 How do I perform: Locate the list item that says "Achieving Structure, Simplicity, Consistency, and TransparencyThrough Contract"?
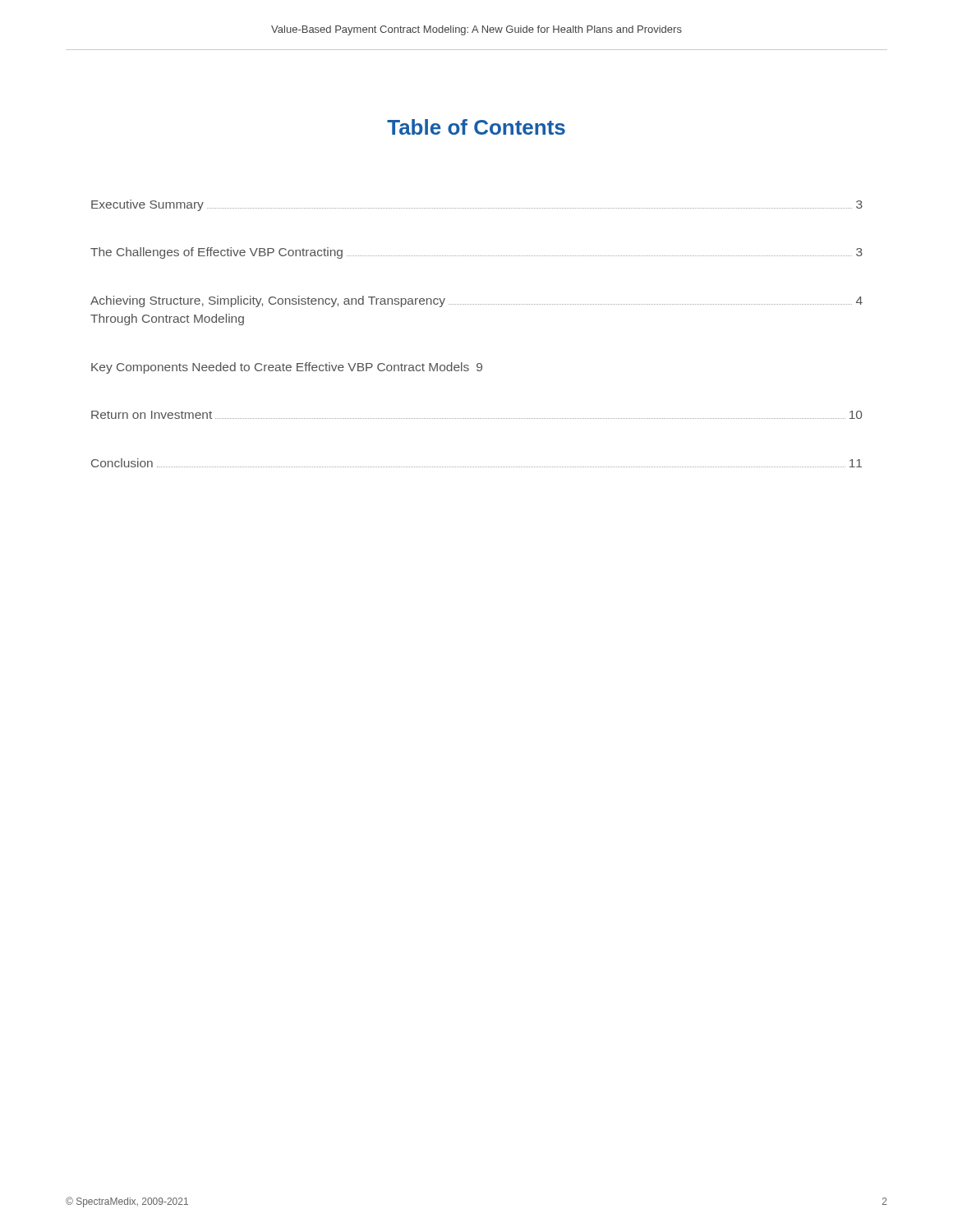tap(476, 310)
